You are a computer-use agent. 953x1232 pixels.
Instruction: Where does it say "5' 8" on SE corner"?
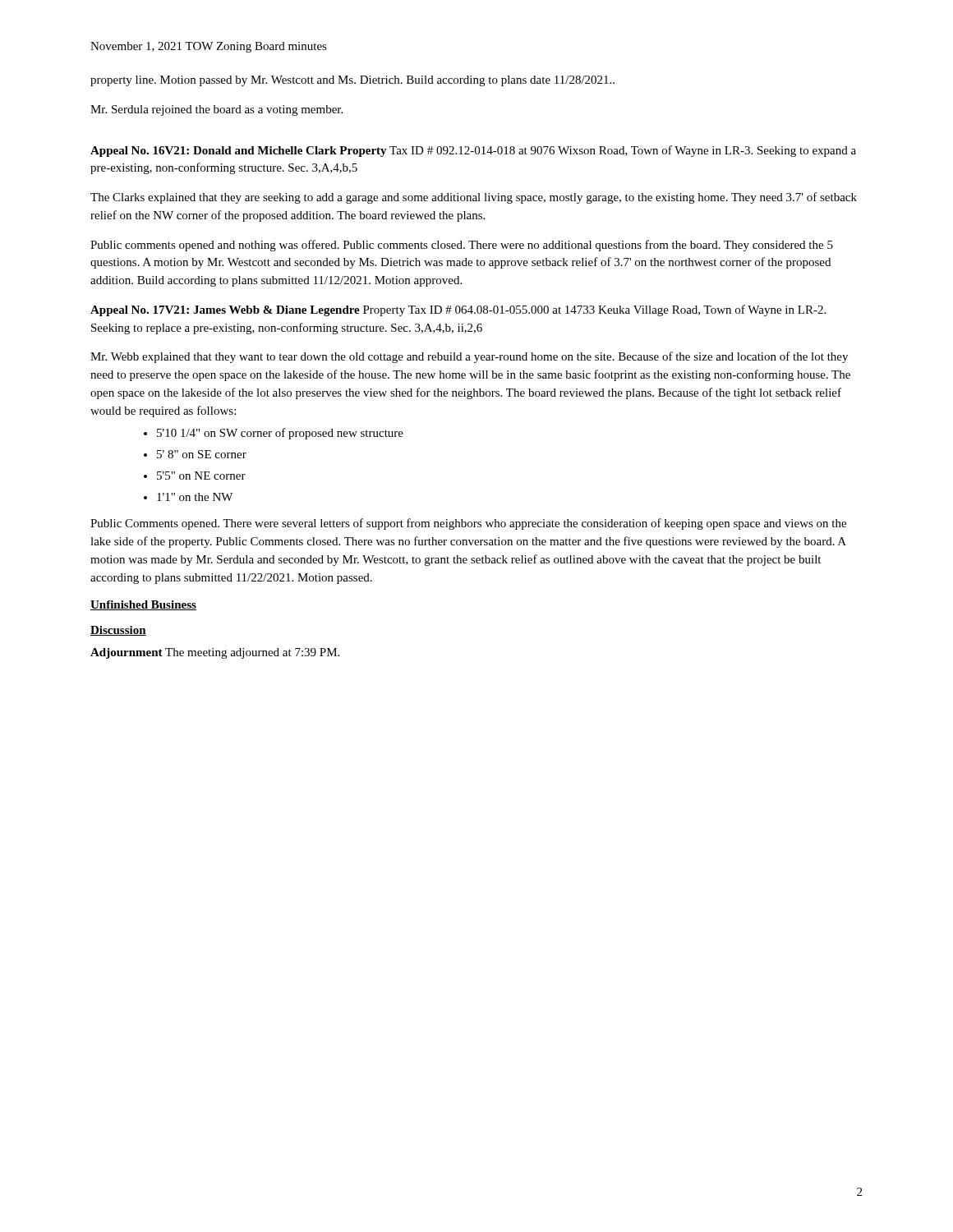click(x=201, y=454)
